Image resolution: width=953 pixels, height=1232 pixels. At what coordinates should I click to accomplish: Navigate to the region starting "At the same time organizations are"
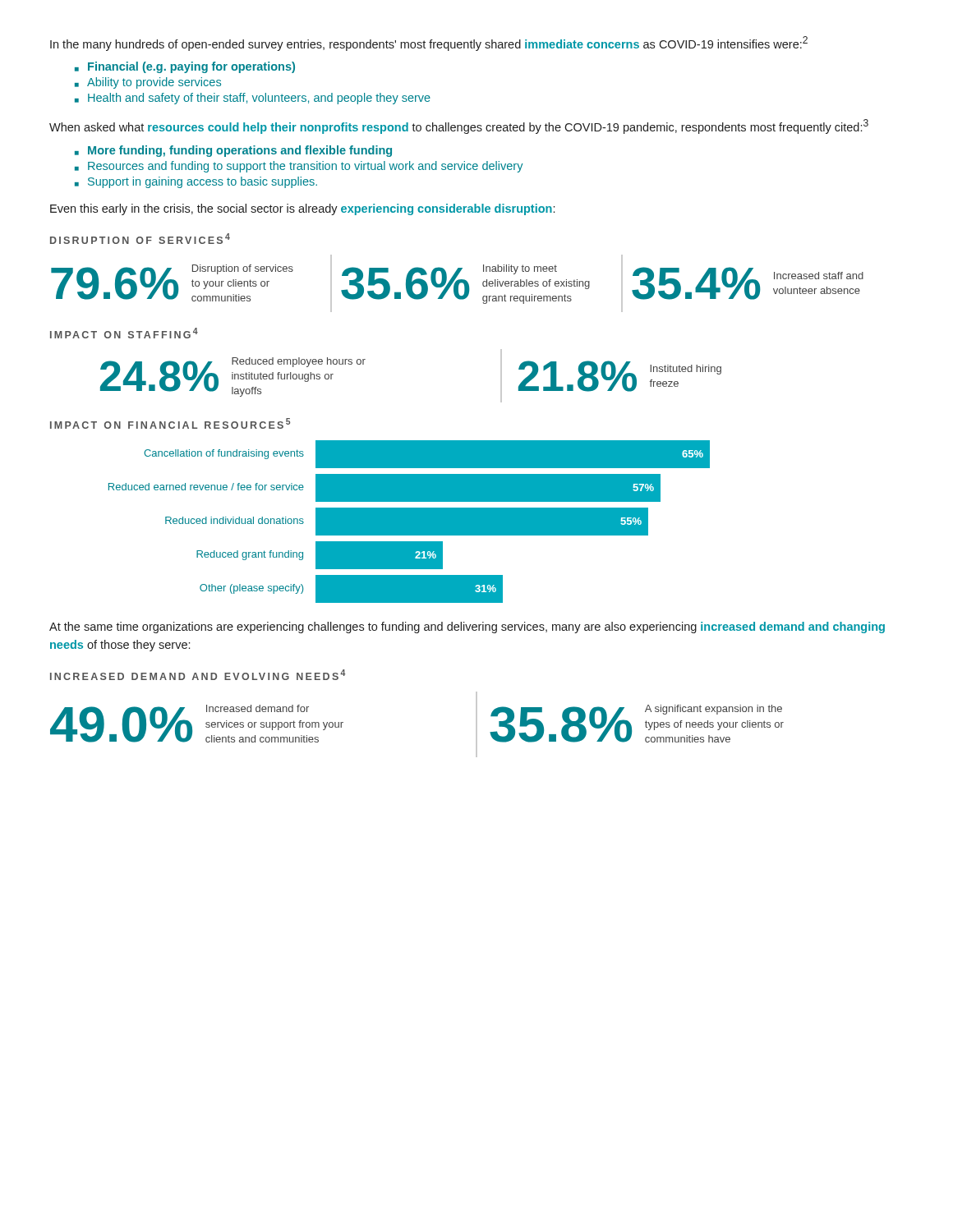pyautogui.click(x=467, y=636)
